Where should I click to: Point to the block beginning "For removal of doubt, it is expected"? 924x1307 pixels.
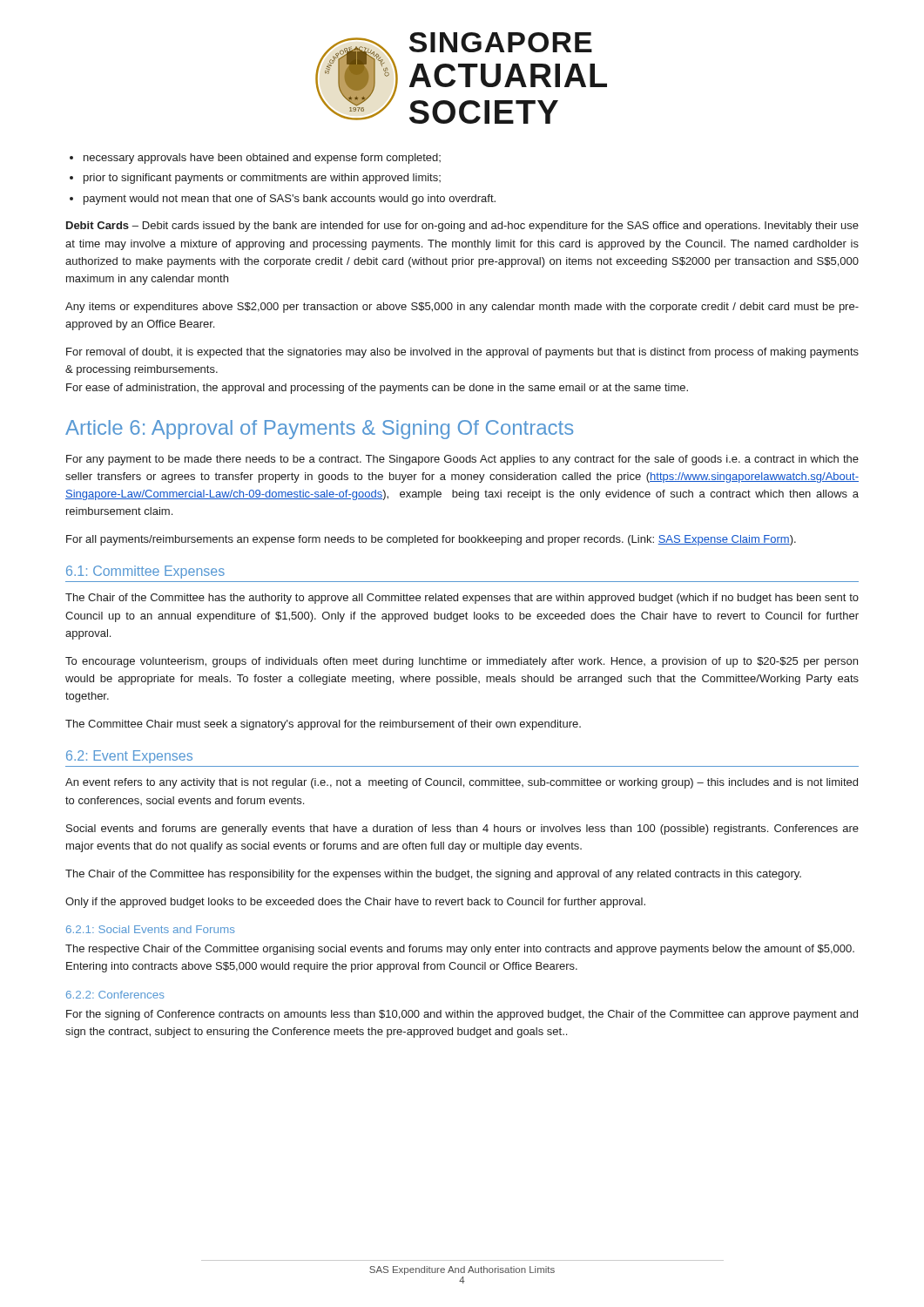(462, 353)
